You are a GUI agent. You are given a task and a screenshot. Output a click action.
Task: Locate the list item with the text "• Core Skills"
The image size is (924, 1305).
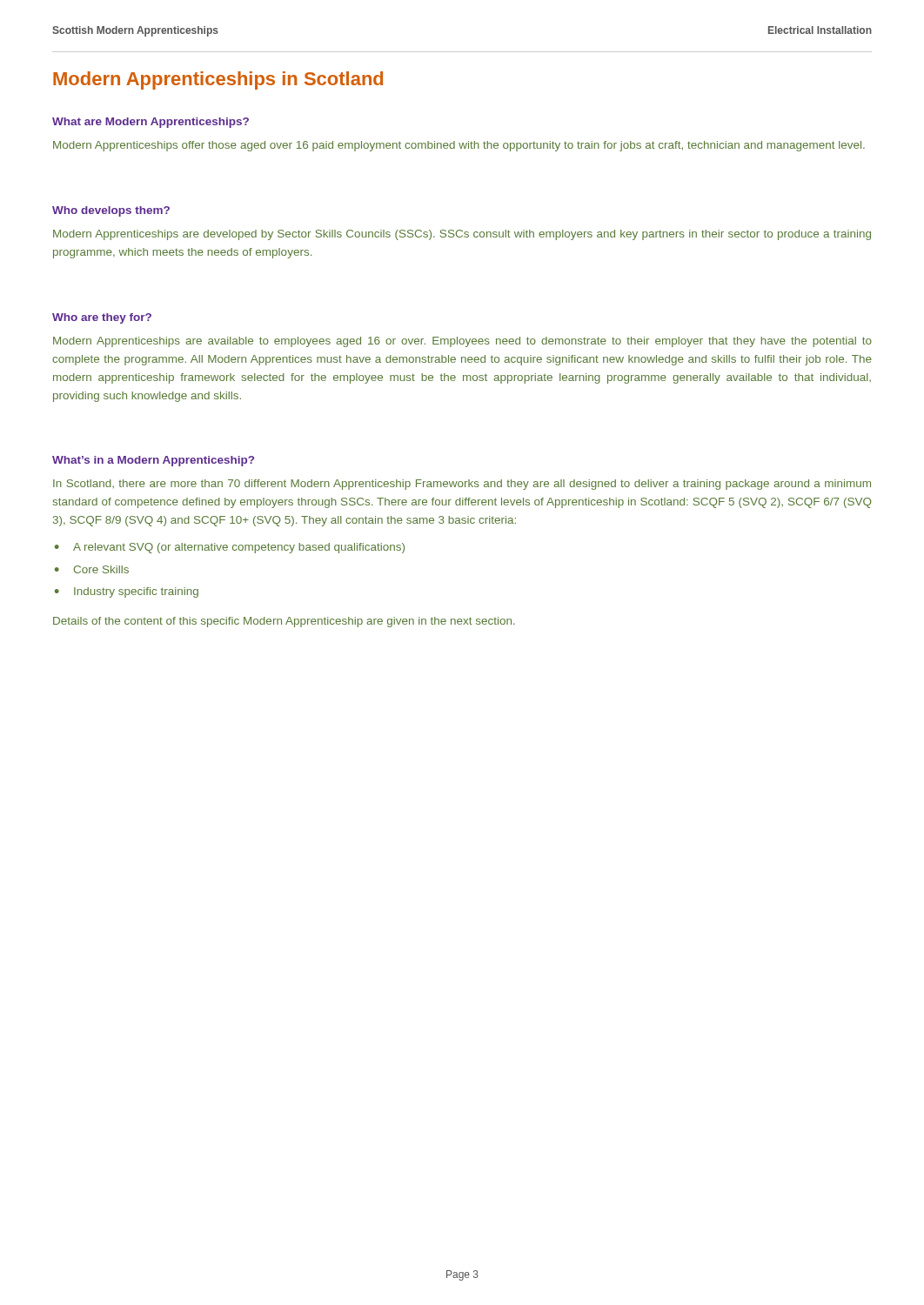[x=92, y=570]
